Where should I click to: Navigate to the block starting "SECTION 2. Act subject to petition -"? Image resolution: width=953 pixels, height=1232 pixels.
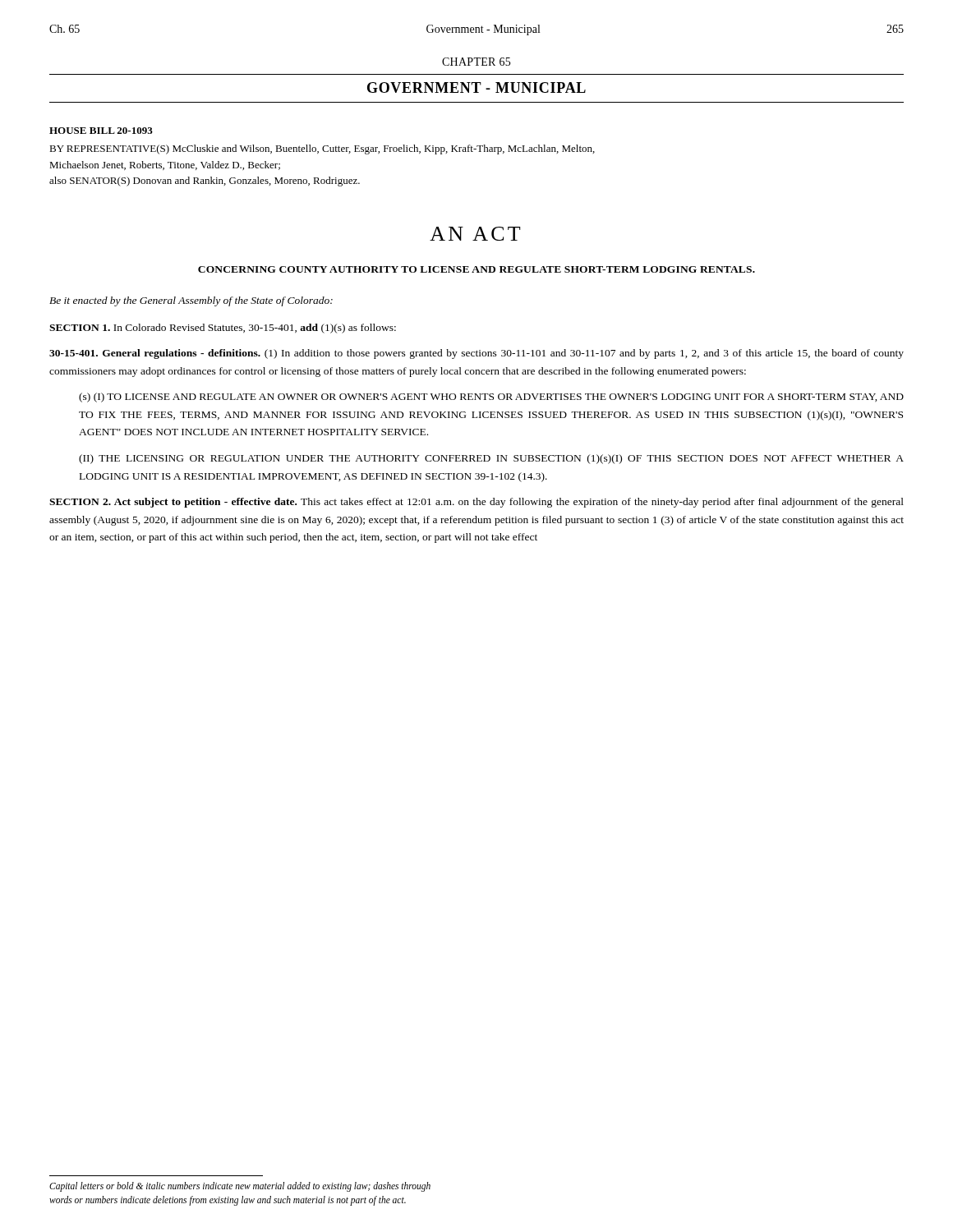[x=476, y=519]
